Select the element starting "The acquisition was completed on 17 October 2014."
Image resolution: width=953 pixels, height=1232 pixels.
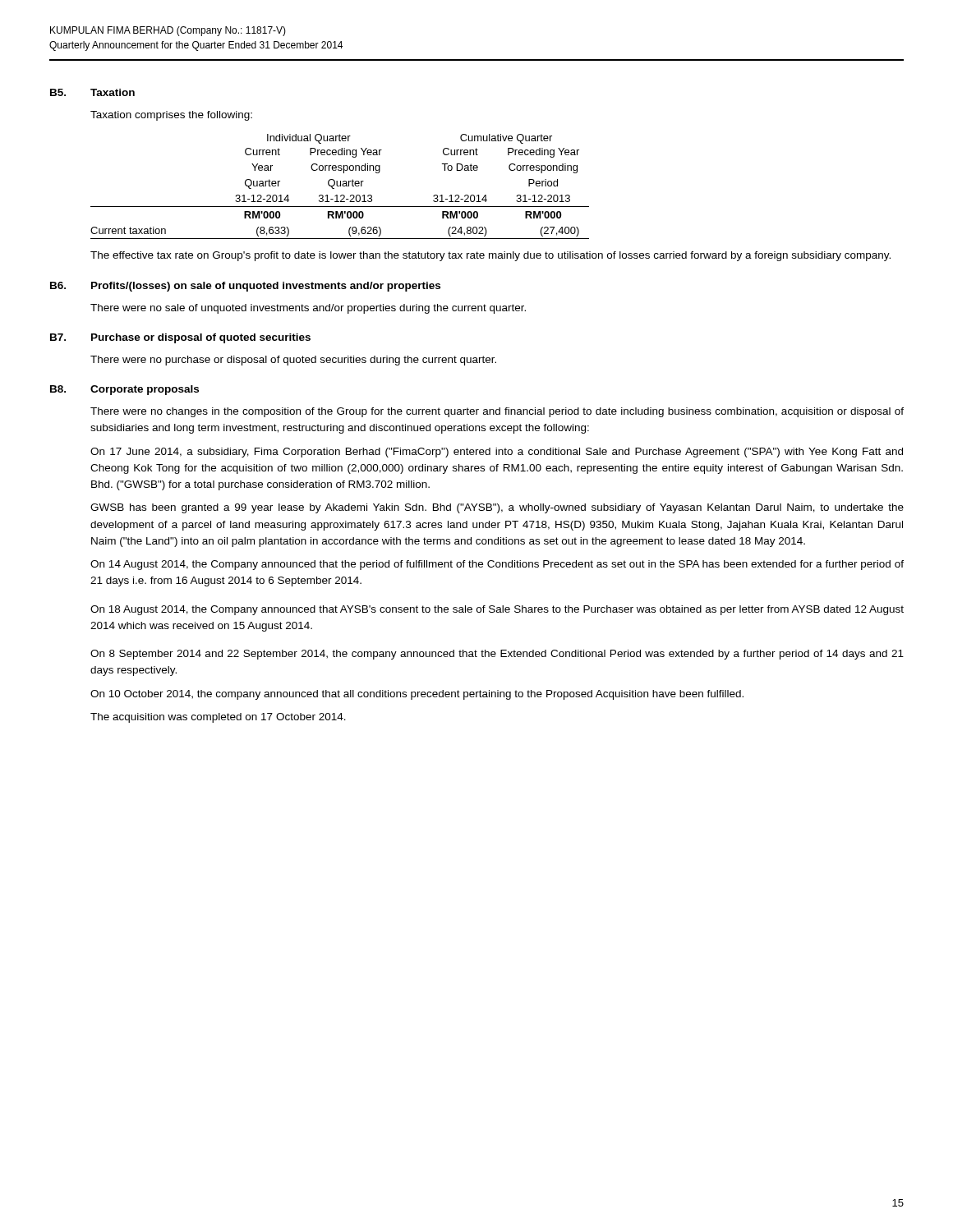tap(218, 718)
